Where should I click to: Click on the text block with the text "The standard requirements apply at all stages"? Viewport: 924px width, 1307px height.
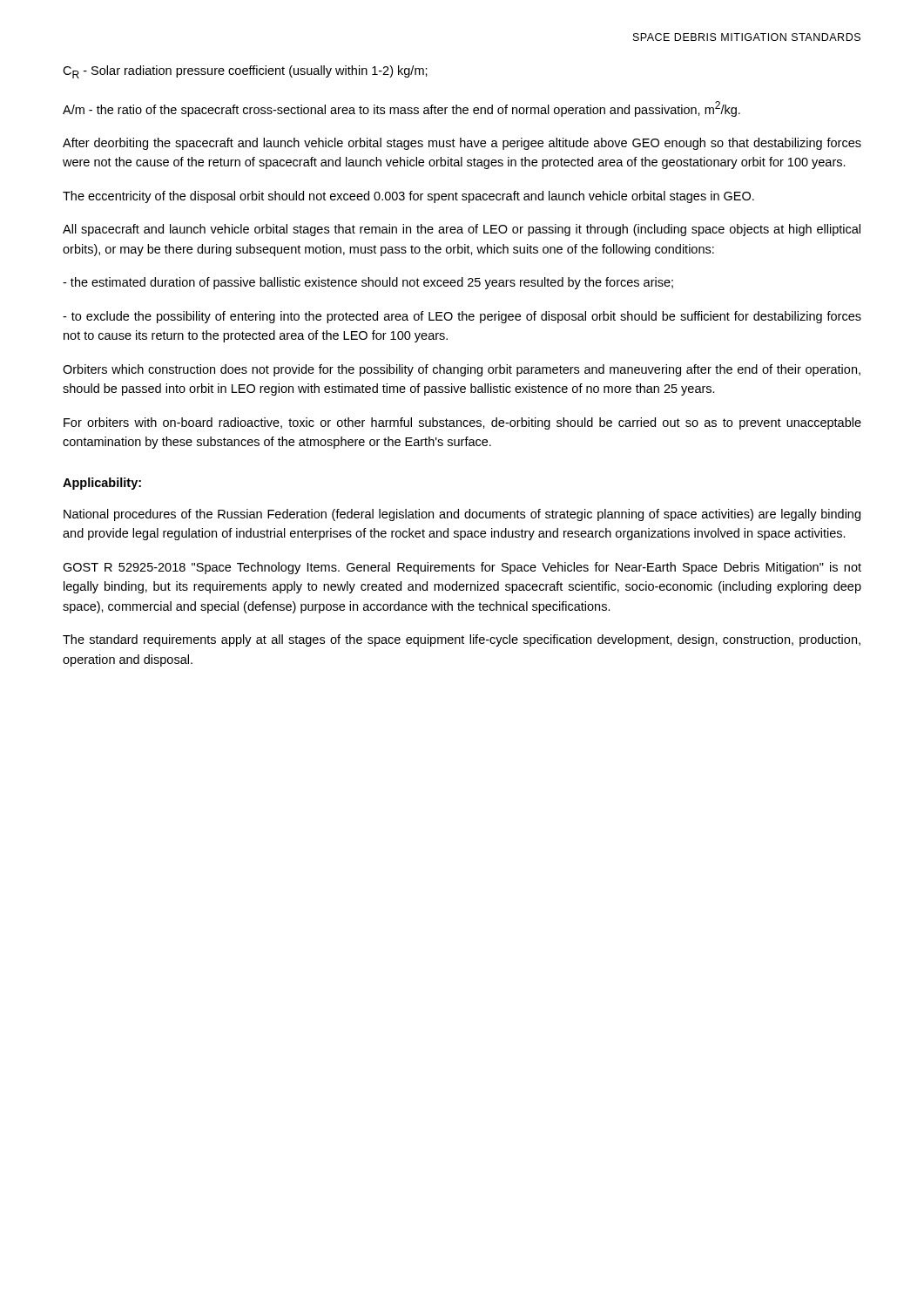pos(462,650)
